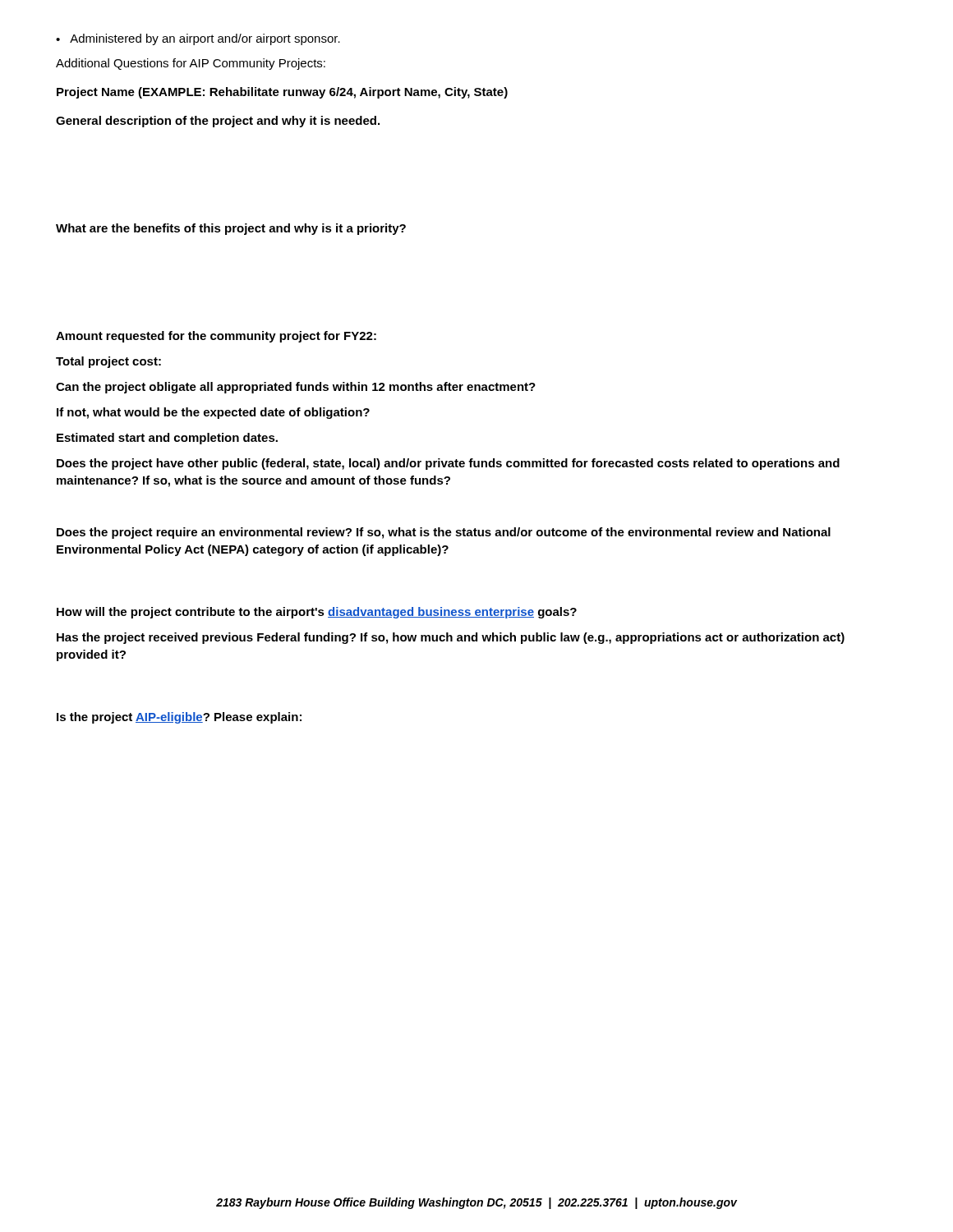Point to "Estimated start and completion dates."
The width and height of the screenshot is (953, 1232).
(x=167, y=437)
